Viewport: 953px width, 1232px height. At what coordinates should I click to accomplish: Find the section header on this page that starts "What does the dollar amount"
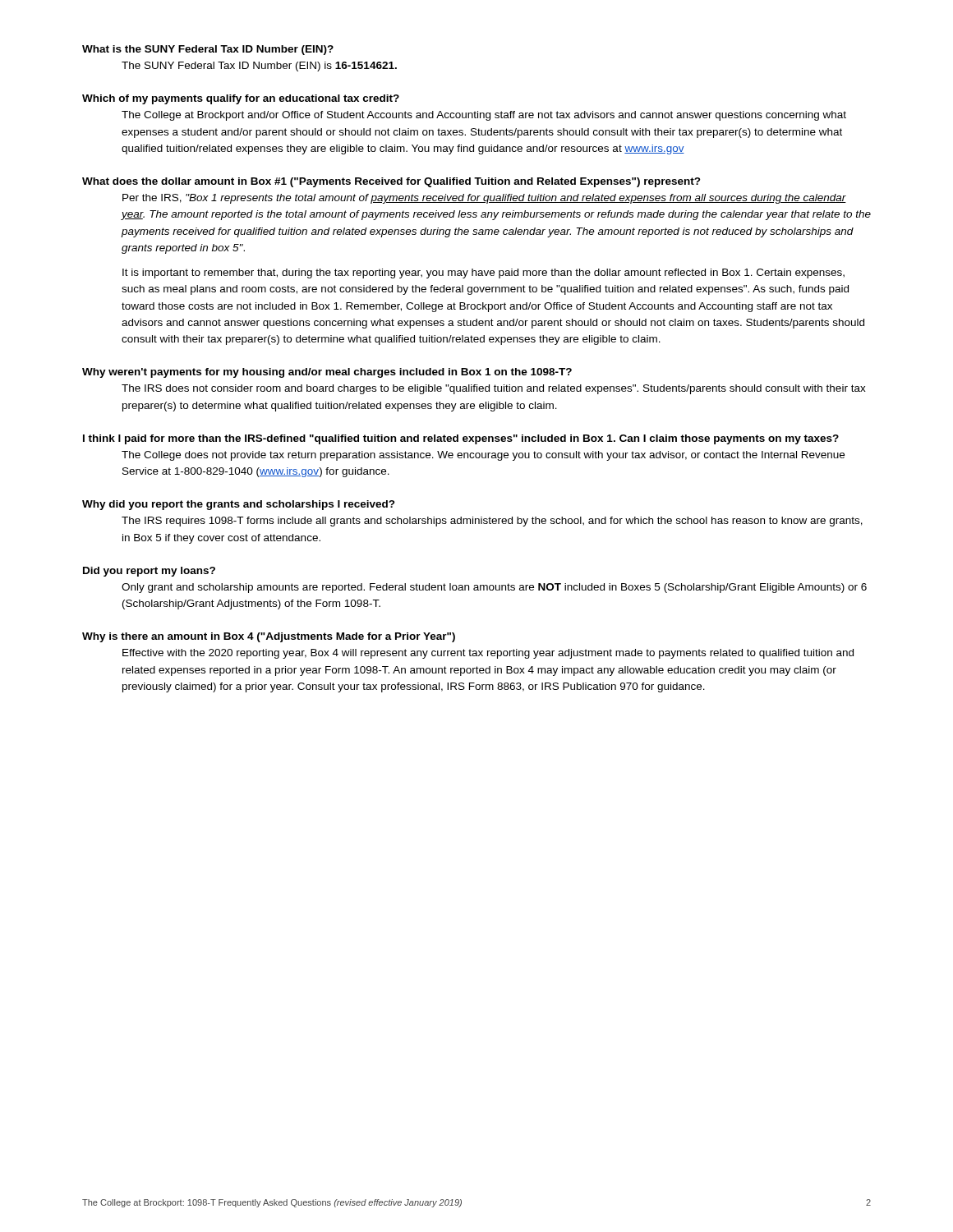click(391, 181)
